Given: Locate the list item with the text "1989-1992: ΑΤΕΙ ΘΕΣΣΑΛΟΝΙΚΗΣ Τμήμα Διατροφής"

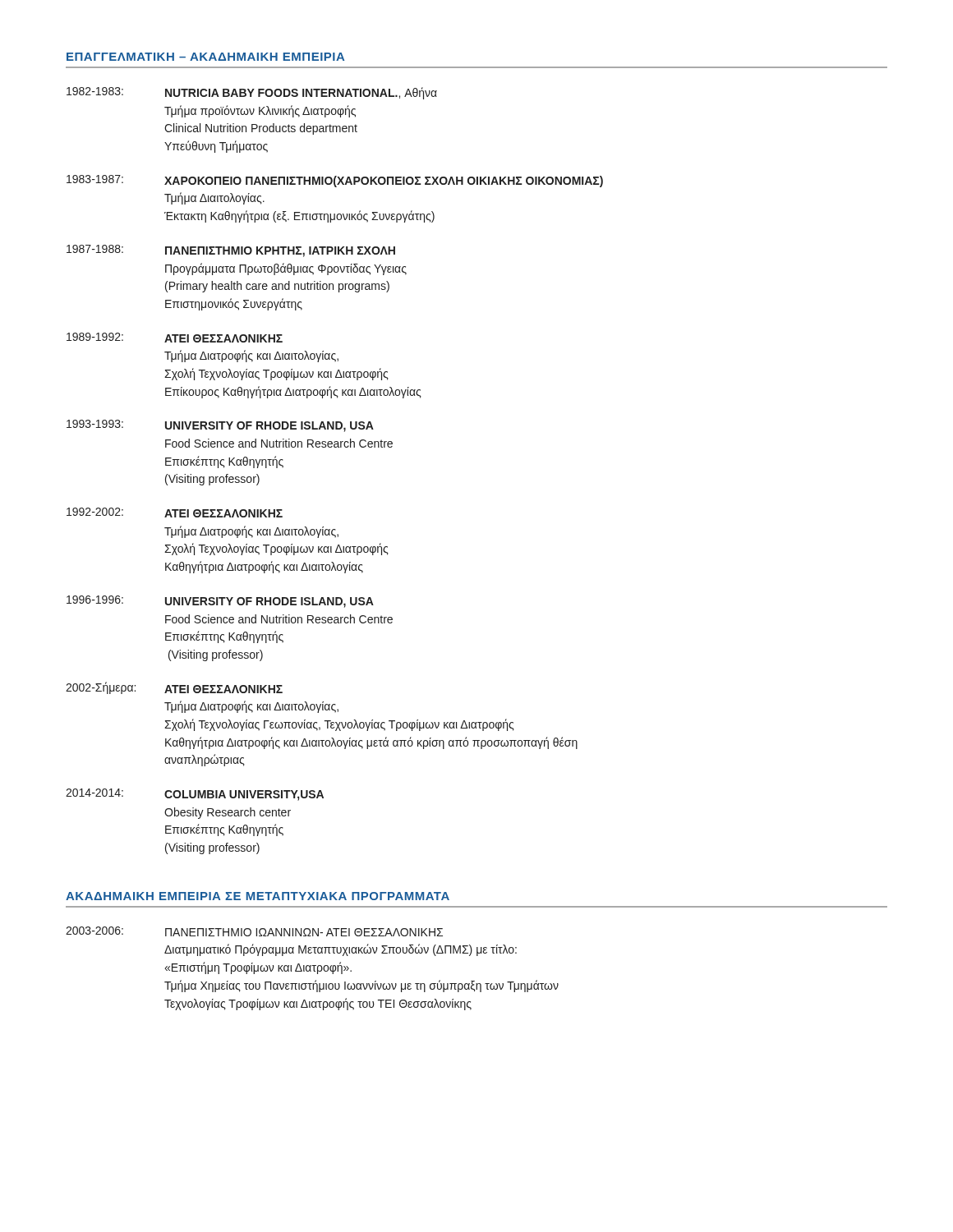Looking at the screenshot, I should (x=175, y=338).
